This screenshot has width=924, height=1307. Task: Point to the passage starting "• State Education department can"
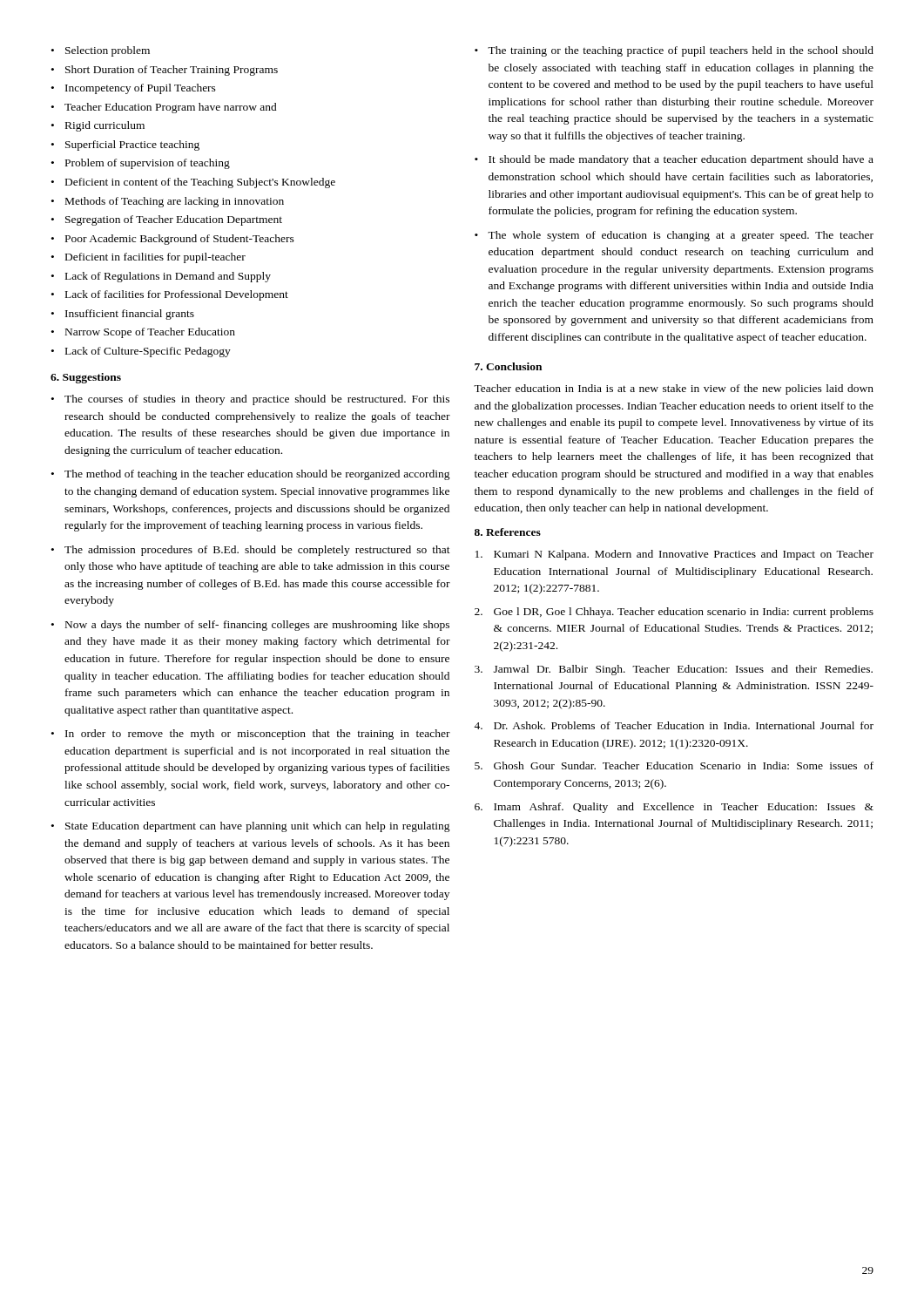[x=250, y=886]
